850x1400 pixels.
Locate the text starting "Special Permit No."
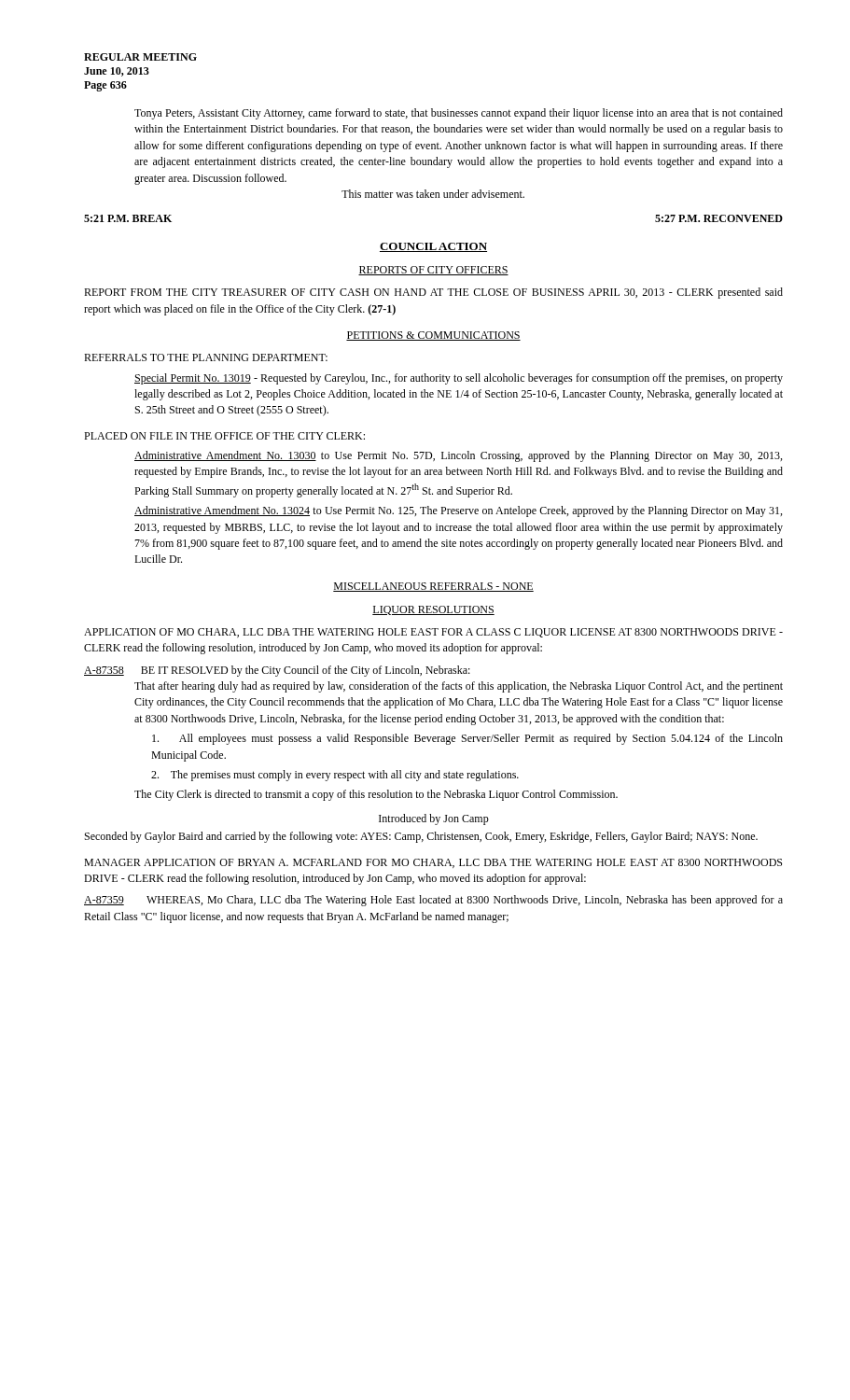[x=459, y=394]
